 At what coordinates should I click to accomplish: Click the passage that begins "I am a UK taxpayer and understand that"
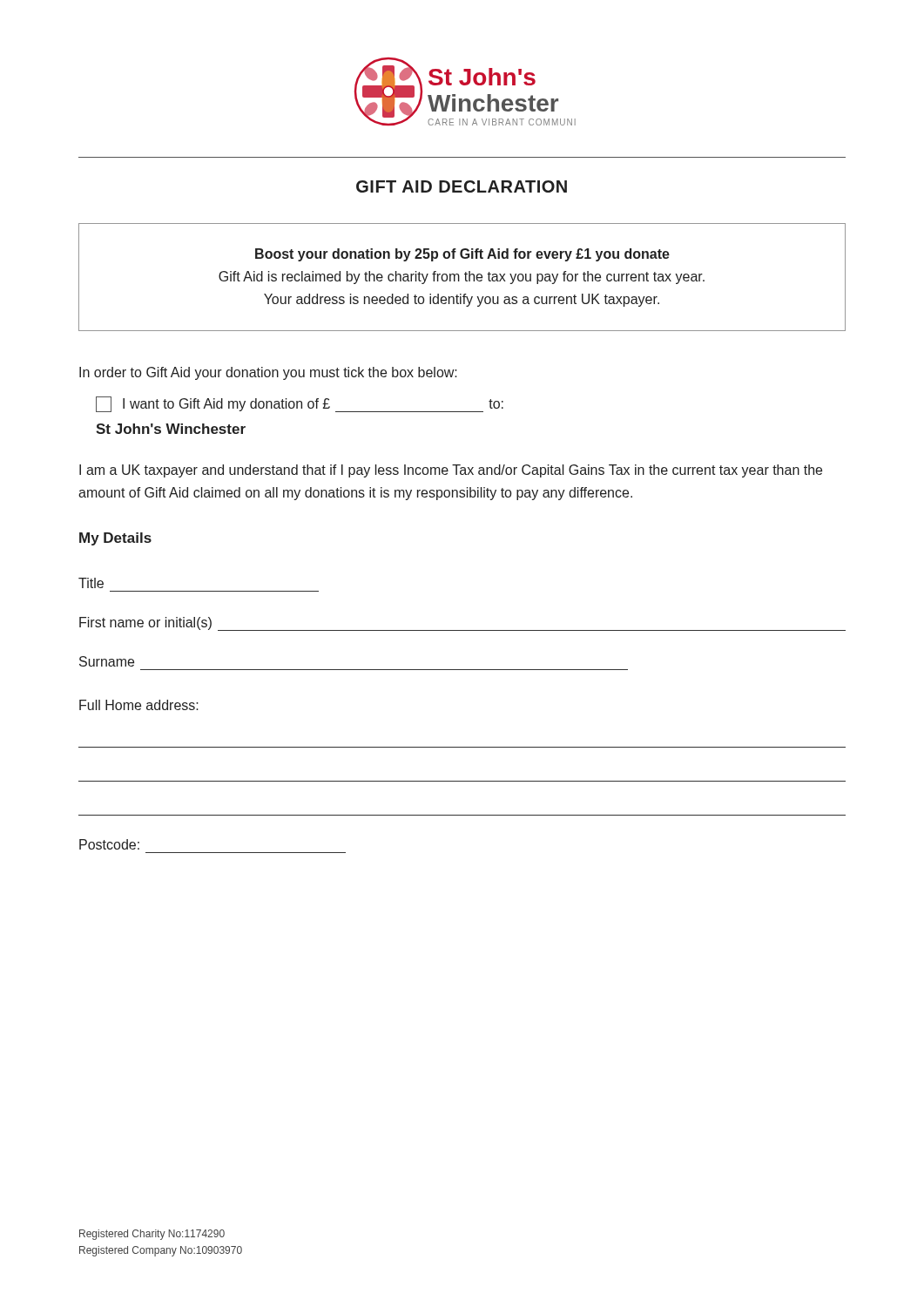[451, 481]
